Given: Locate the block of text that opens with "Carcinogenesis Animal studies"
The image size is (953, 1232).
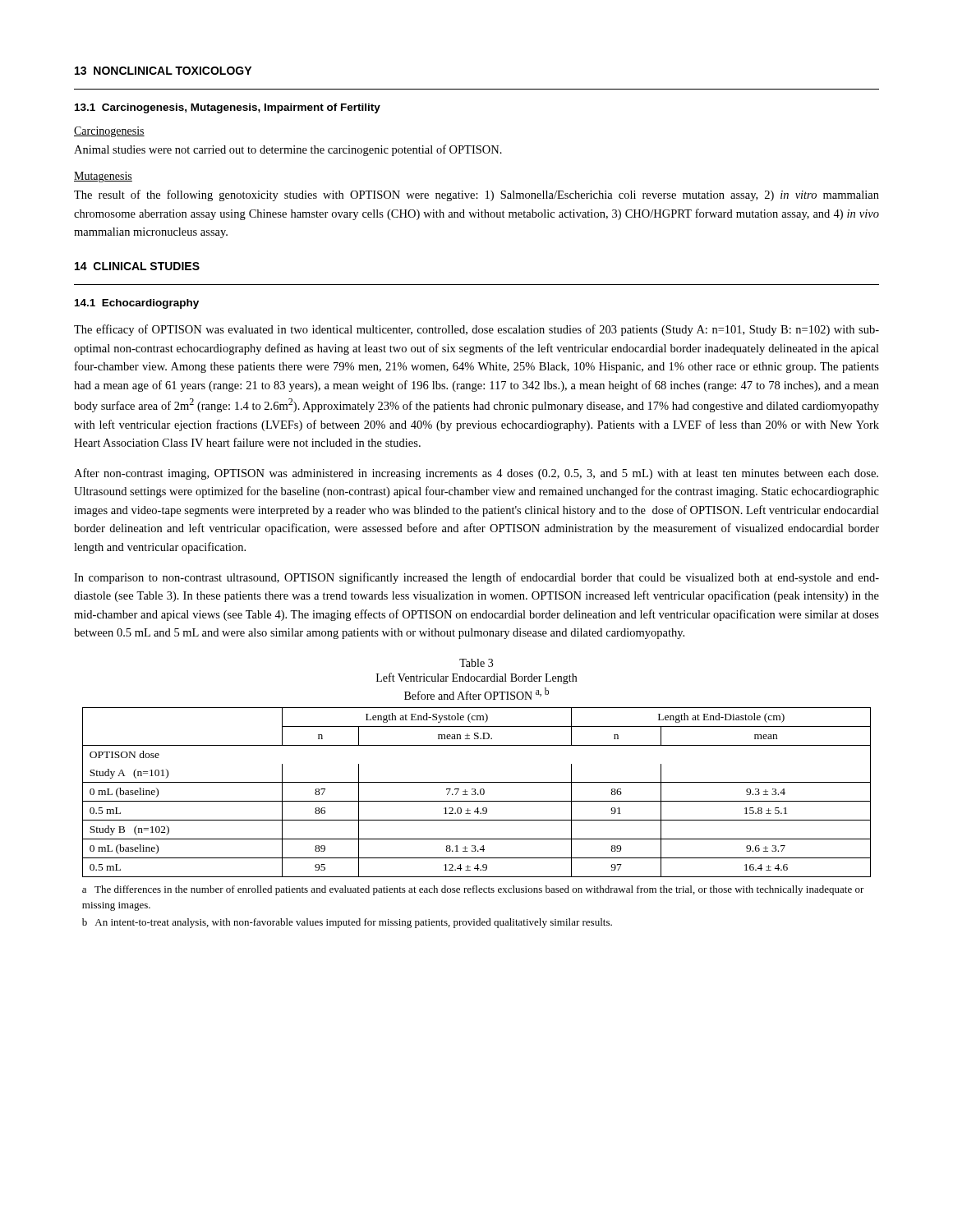Looking at the screenshot, I should coord(476,142).
